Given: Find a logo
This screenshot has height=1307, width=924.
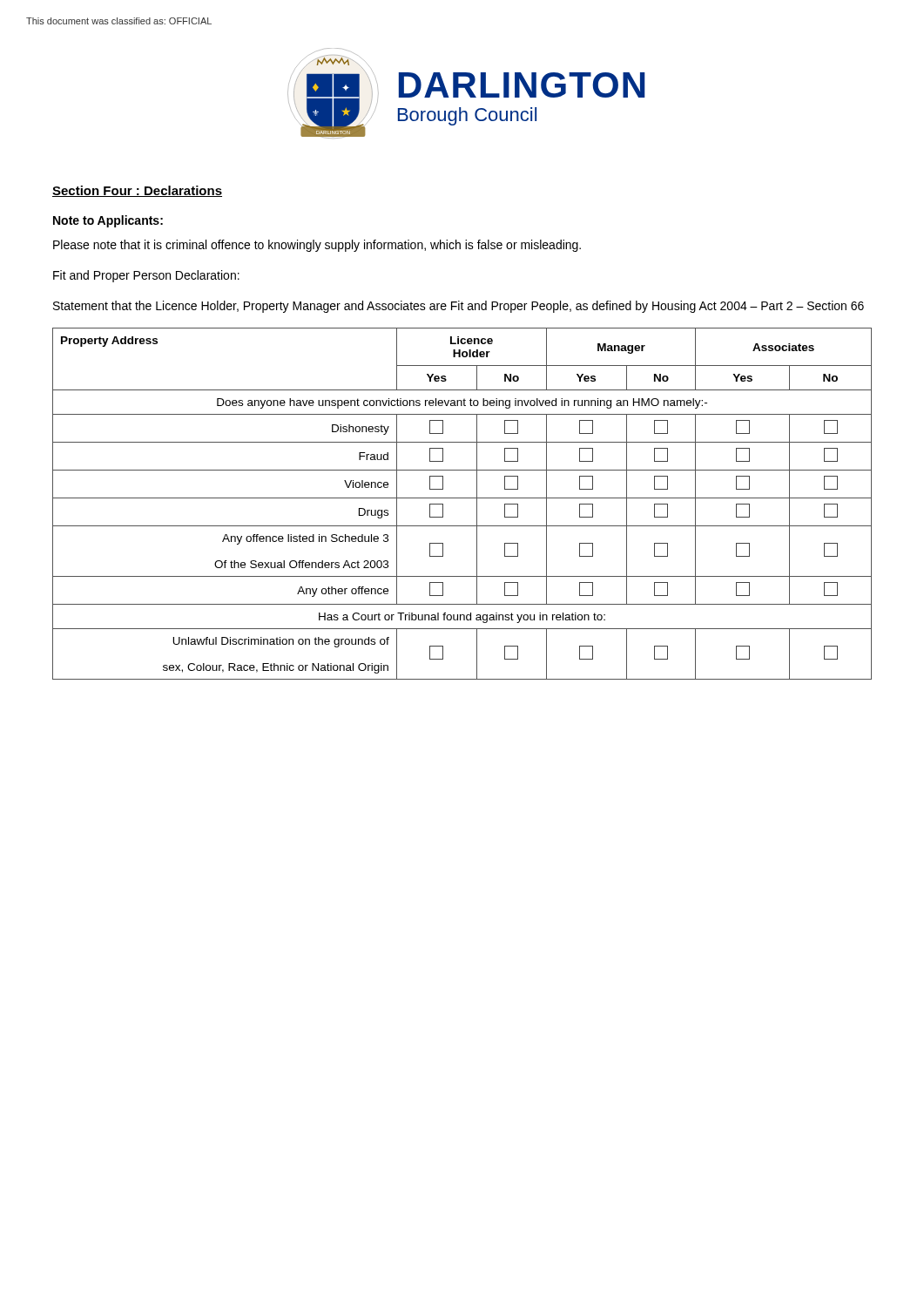Looking at the screenshot, I should [x=462, y=96].
